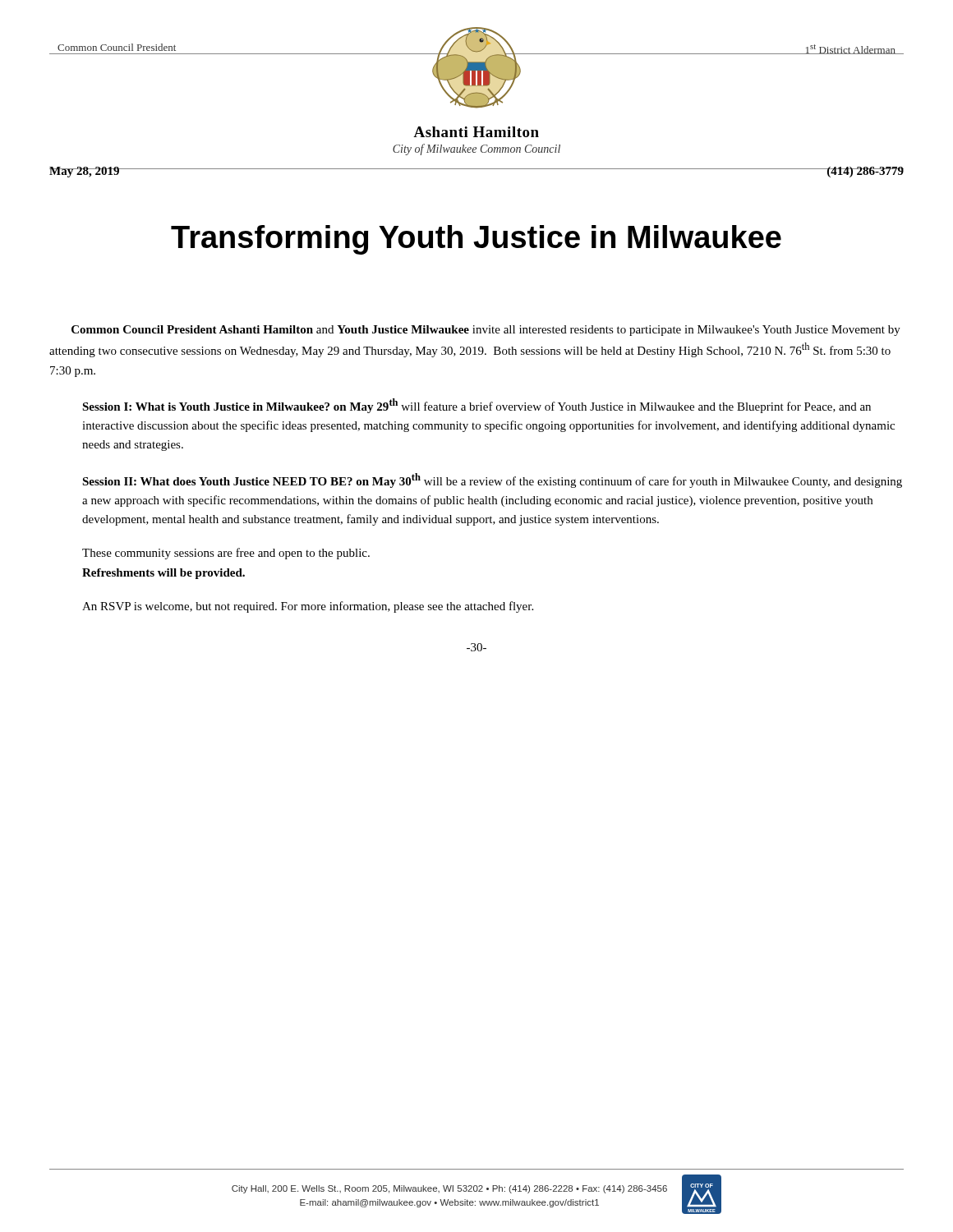Find the element starting "An RSVP is welcome, but"
This screenshot has height=1232, width=953.
(x=308, y=606)
